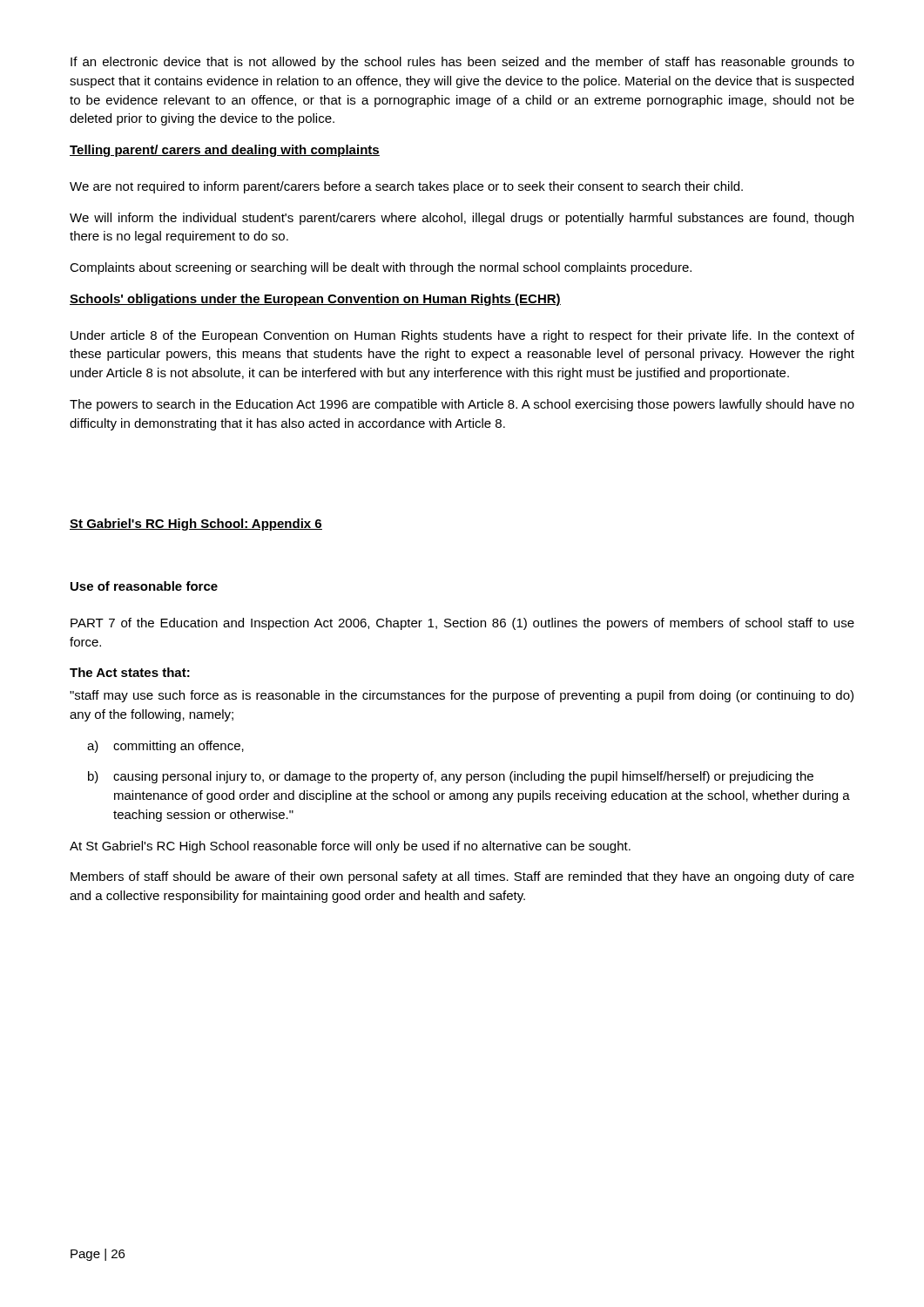This screenshot has width=924, height=1307.
Task: Click the section header that begins "St Gabriel's RC"
Action: point(196,524)
